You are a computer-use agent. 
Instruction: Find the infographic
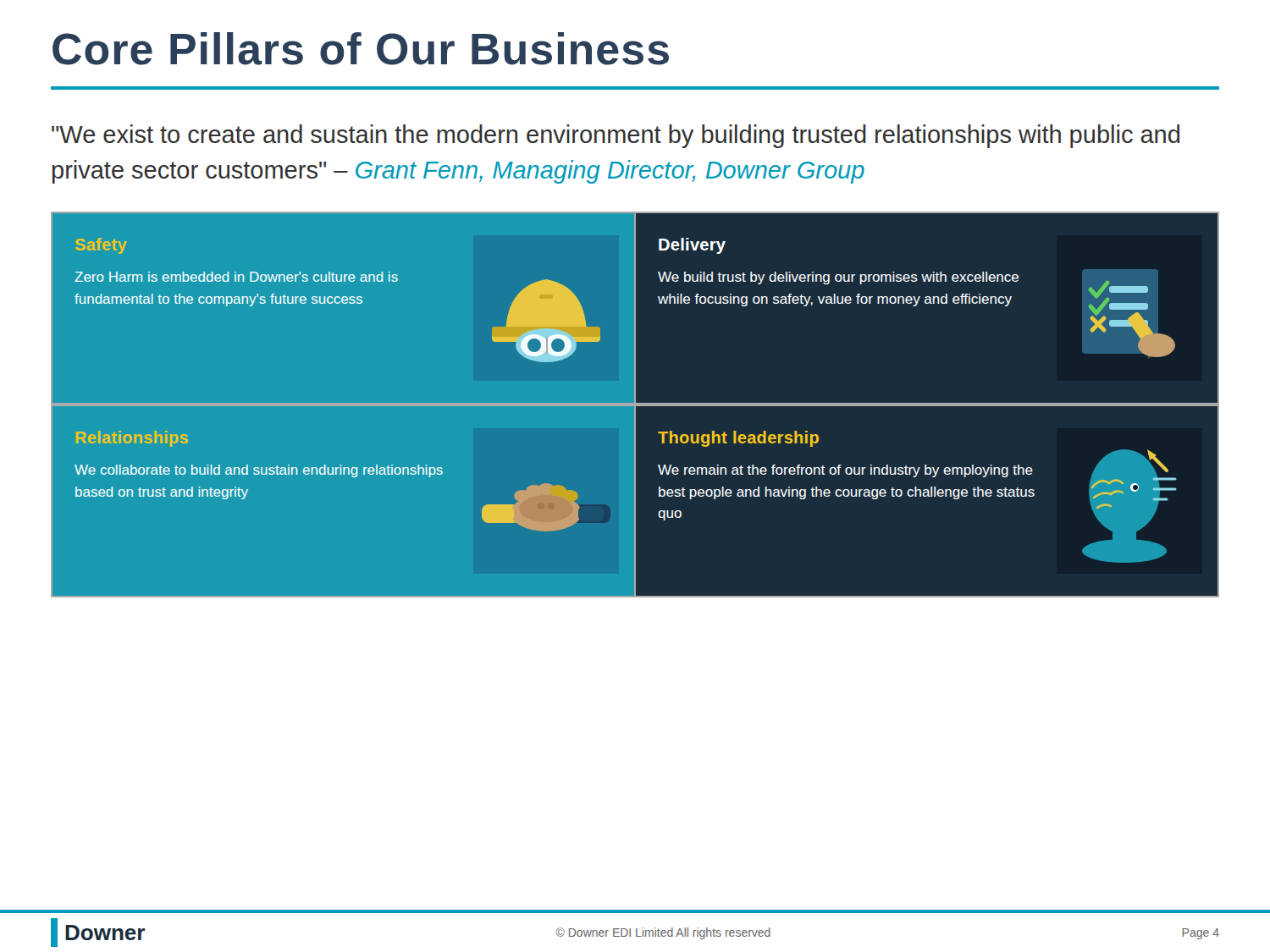(x=635, y=405)
